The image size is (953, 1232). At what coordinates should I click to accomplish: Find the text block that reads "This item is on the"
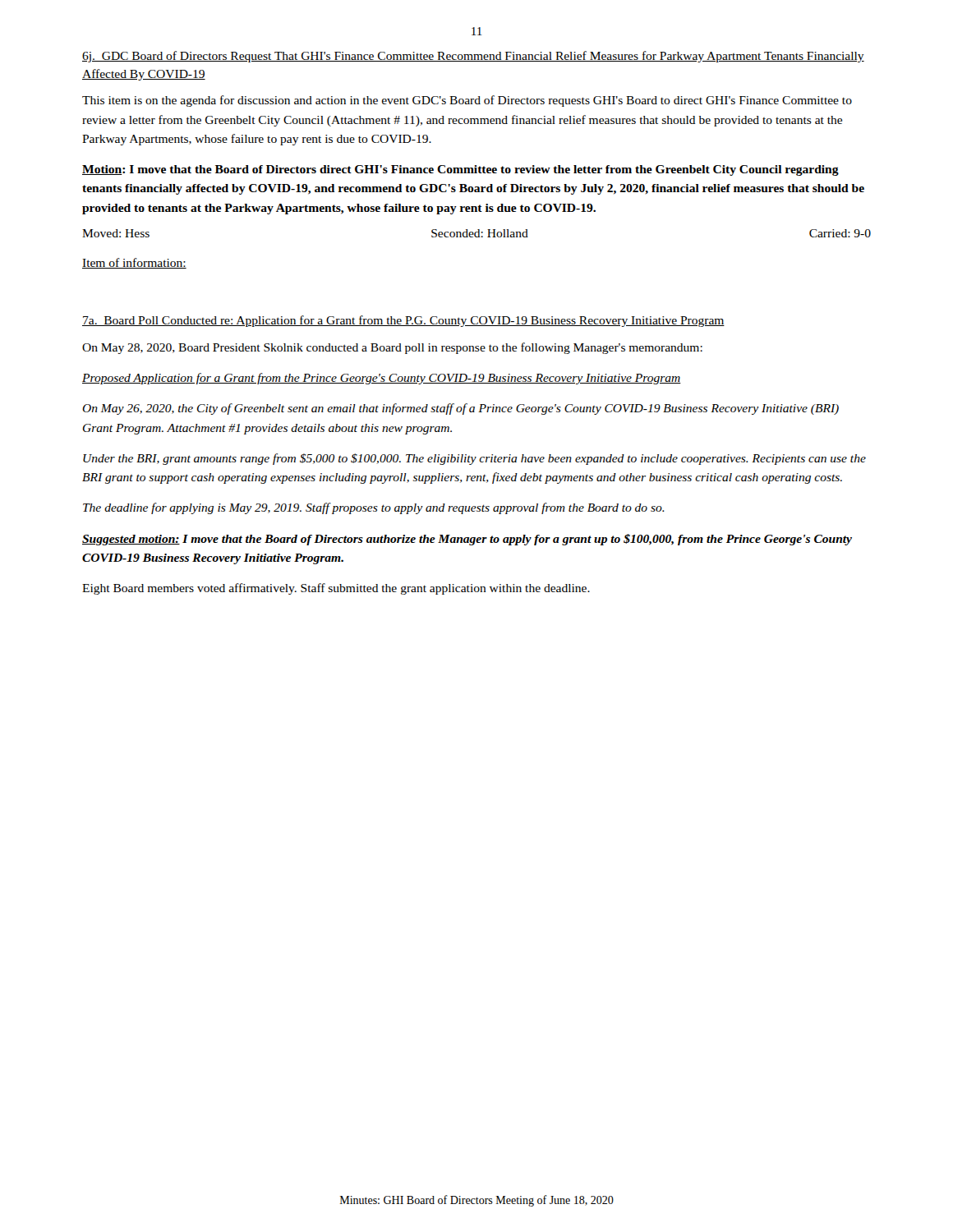(467, 119)
